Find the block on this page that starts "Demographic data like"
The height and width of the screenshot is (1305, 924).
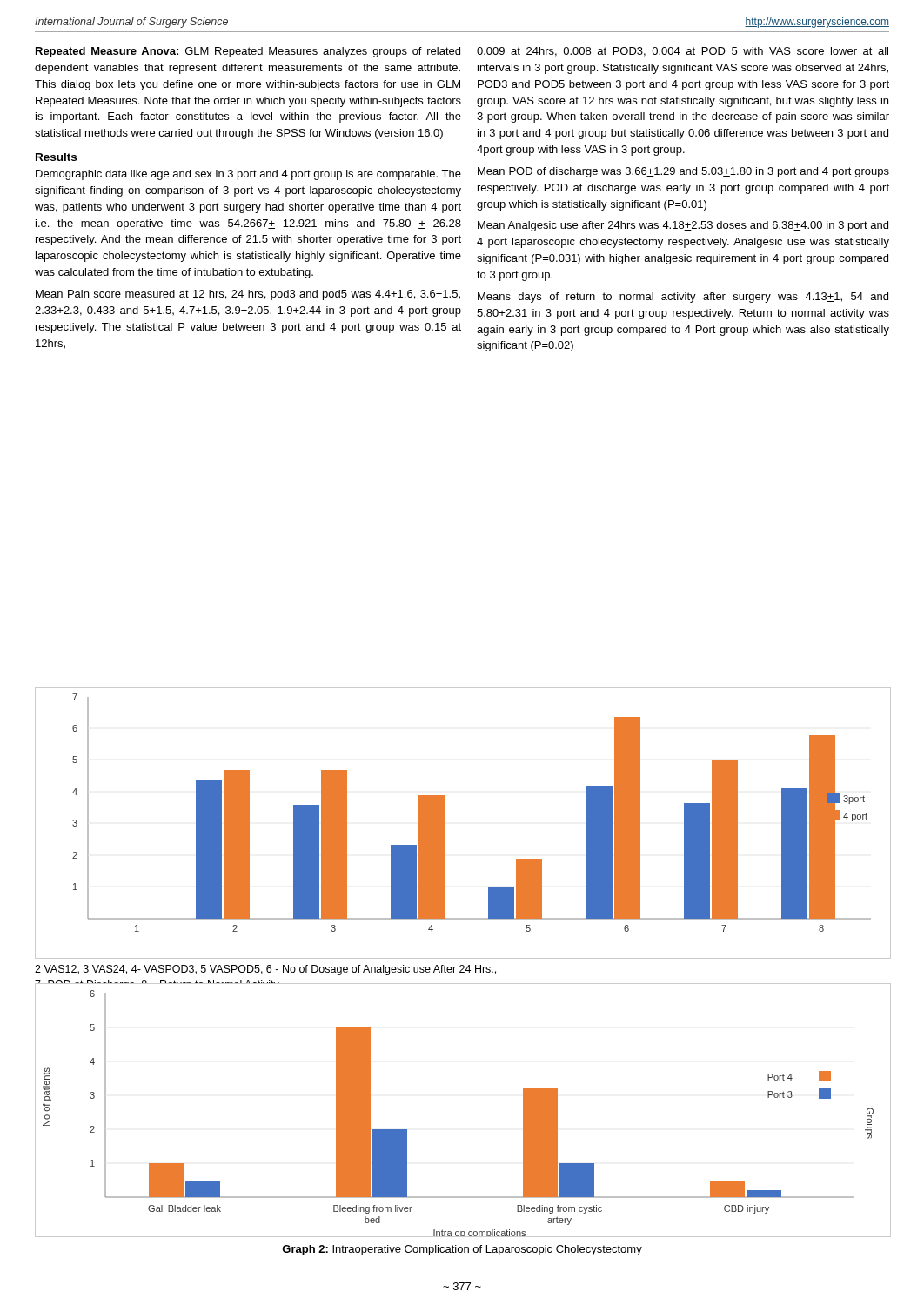click(x=248, y=223)
